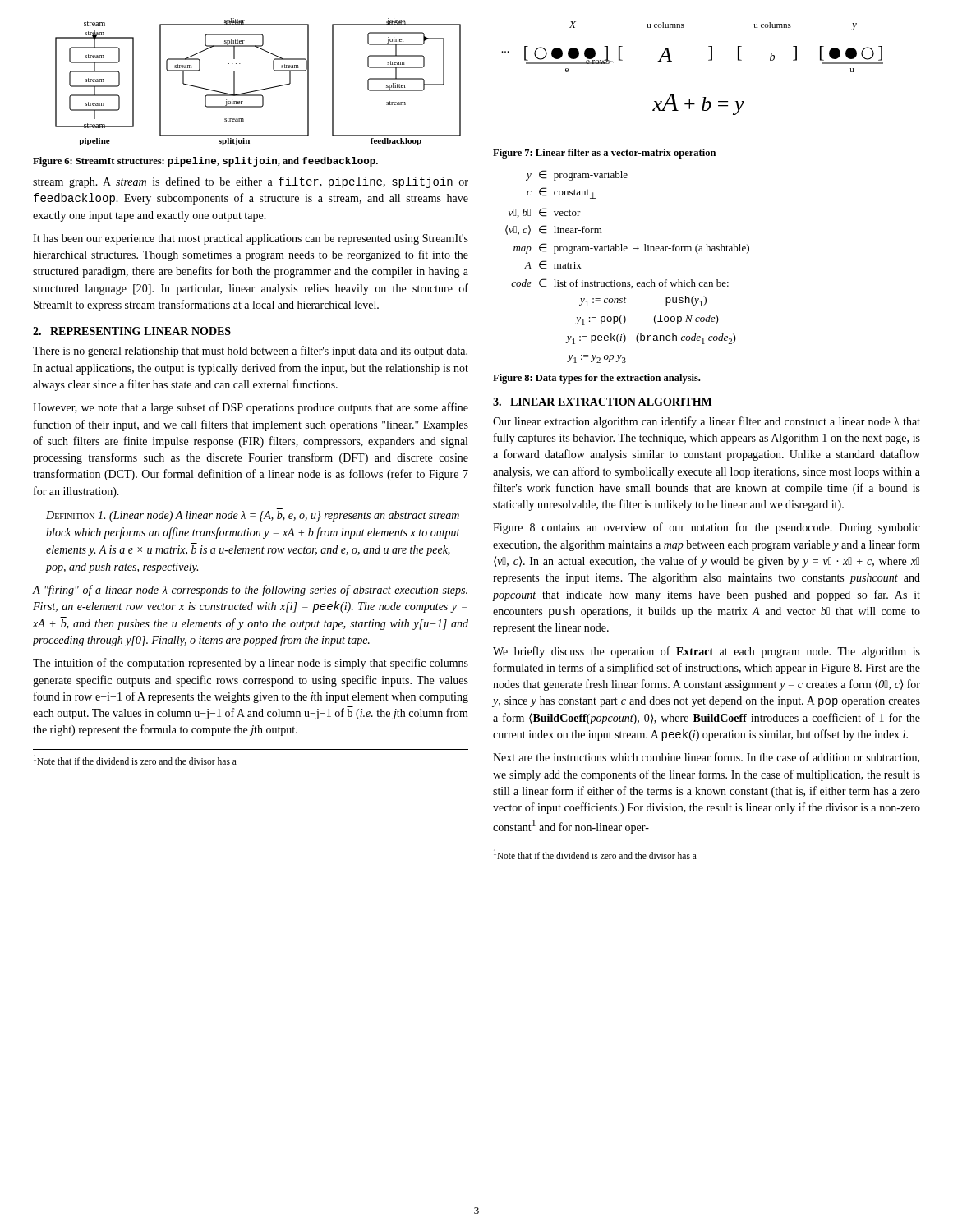Find the text block with the text "A "firing" of a linear"
The image size is (953, 1232).
pos(251,615)
